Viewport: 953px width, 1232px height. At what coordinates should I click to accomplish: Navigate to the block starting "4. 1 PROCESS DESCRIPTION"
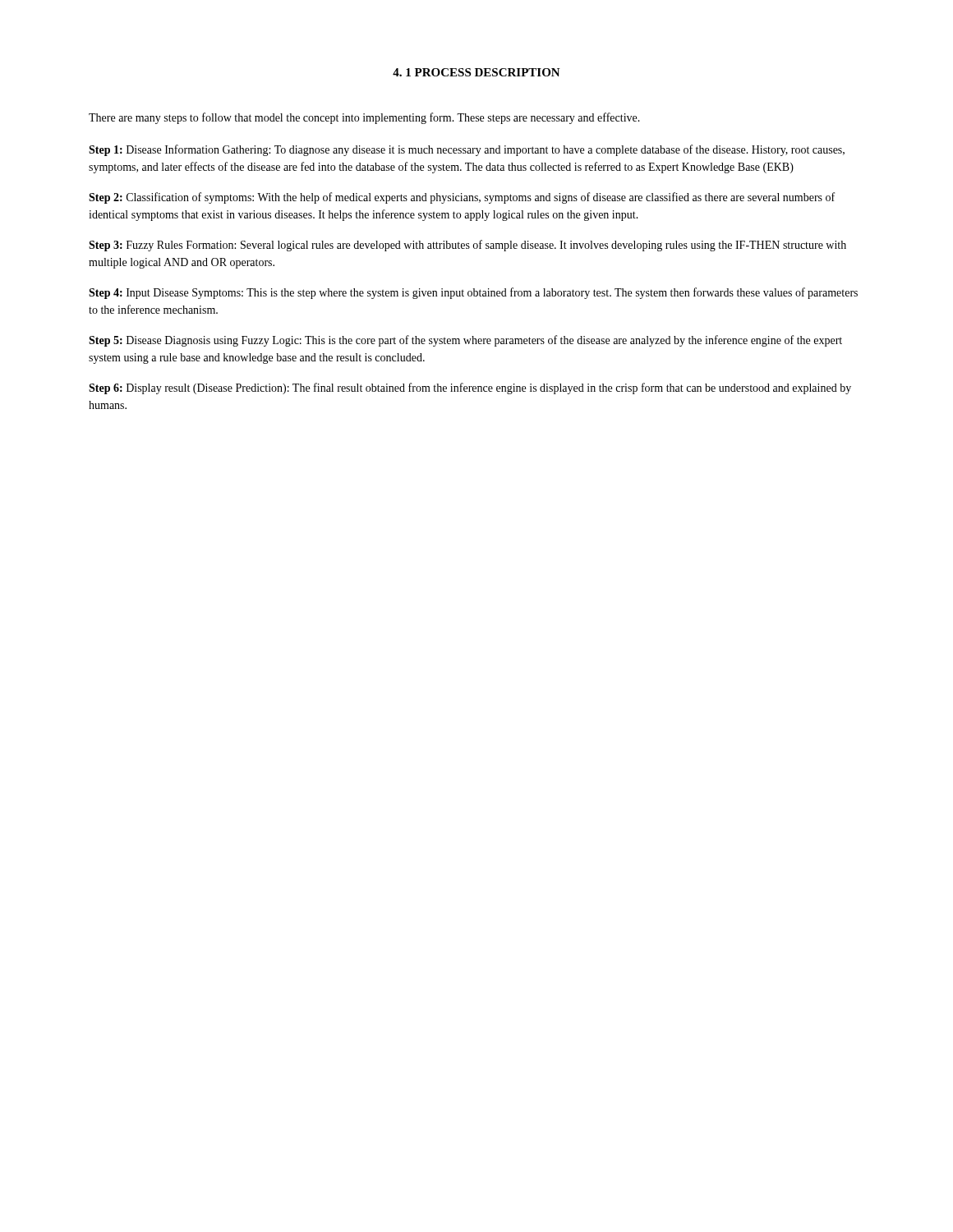click(x=476, y=72)
